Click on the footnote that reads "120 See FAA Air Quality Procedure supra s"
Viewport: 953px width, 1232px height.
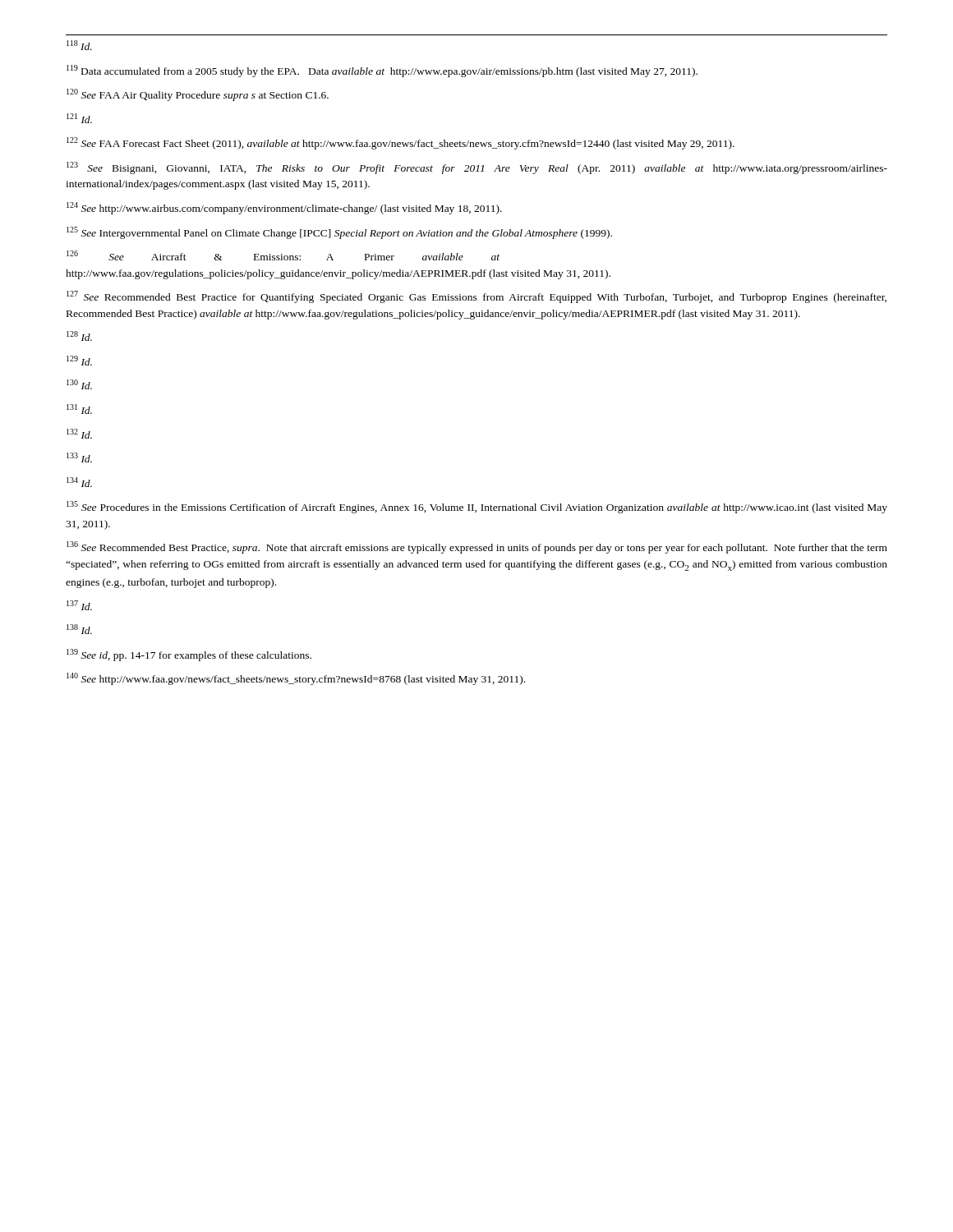198,94
